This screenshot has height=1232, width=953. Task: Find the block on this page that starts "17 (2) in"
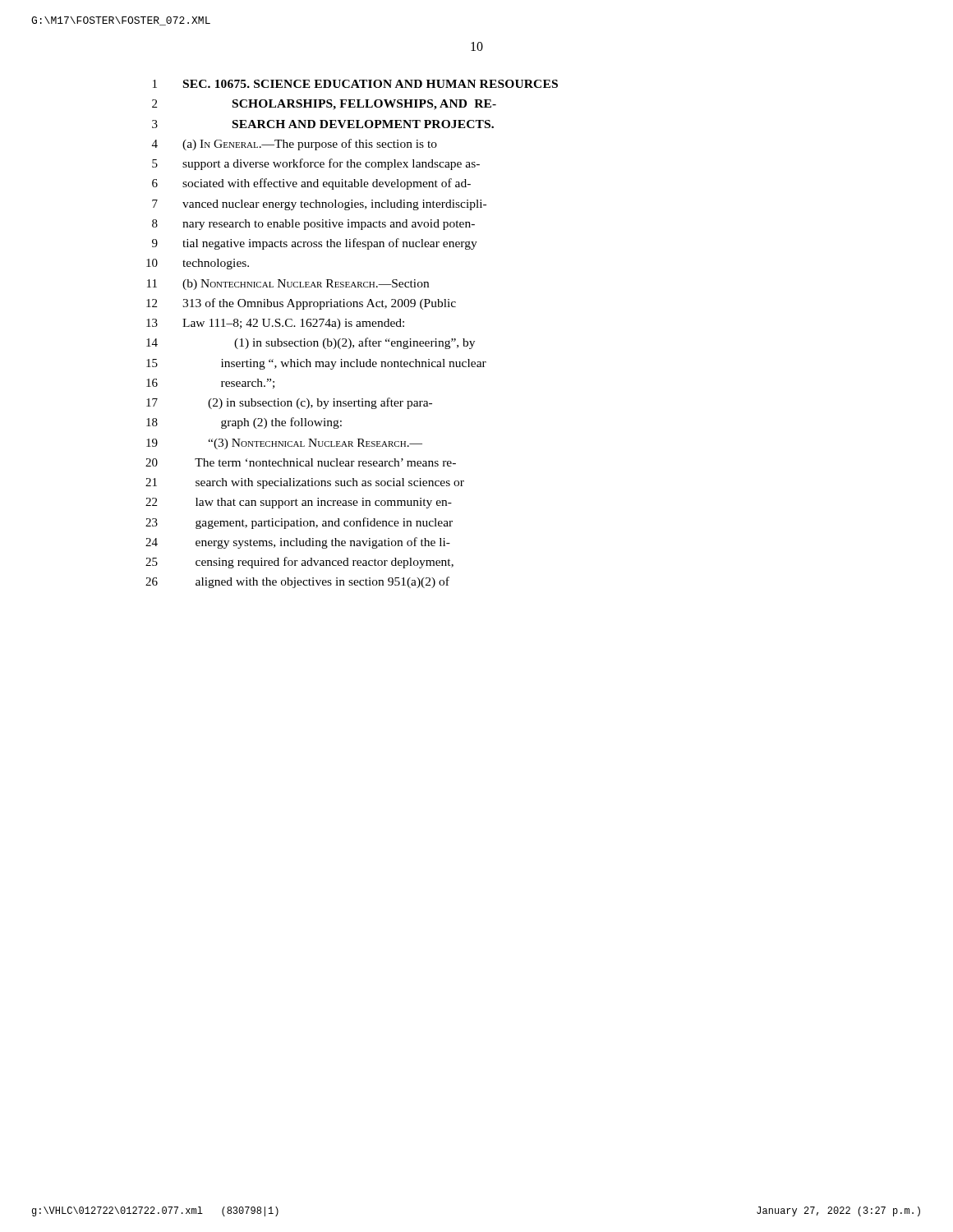[x=289, y=403]
